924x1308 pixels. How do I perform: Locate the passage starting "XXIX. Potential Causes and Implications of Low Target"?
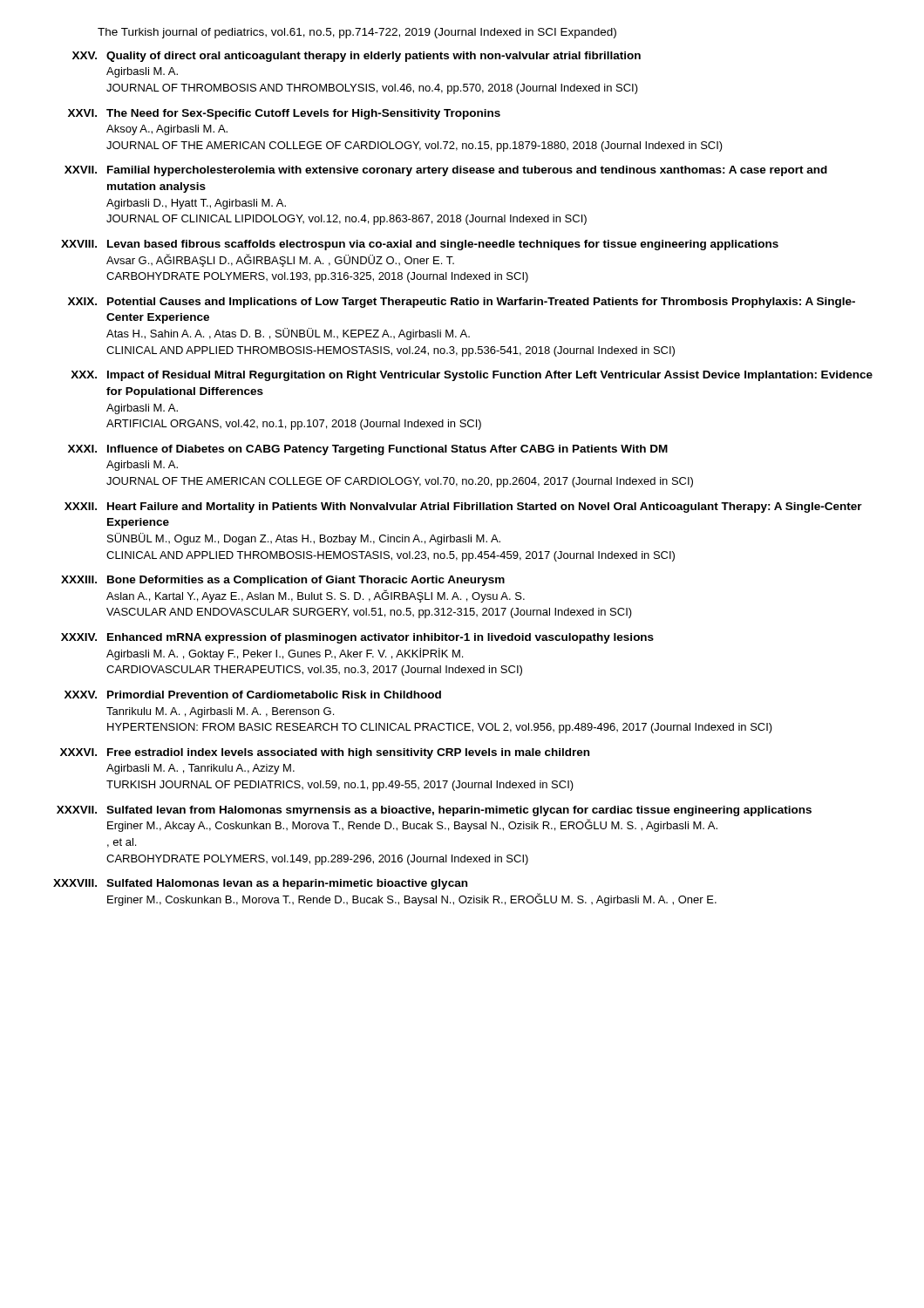pos(462,326)
